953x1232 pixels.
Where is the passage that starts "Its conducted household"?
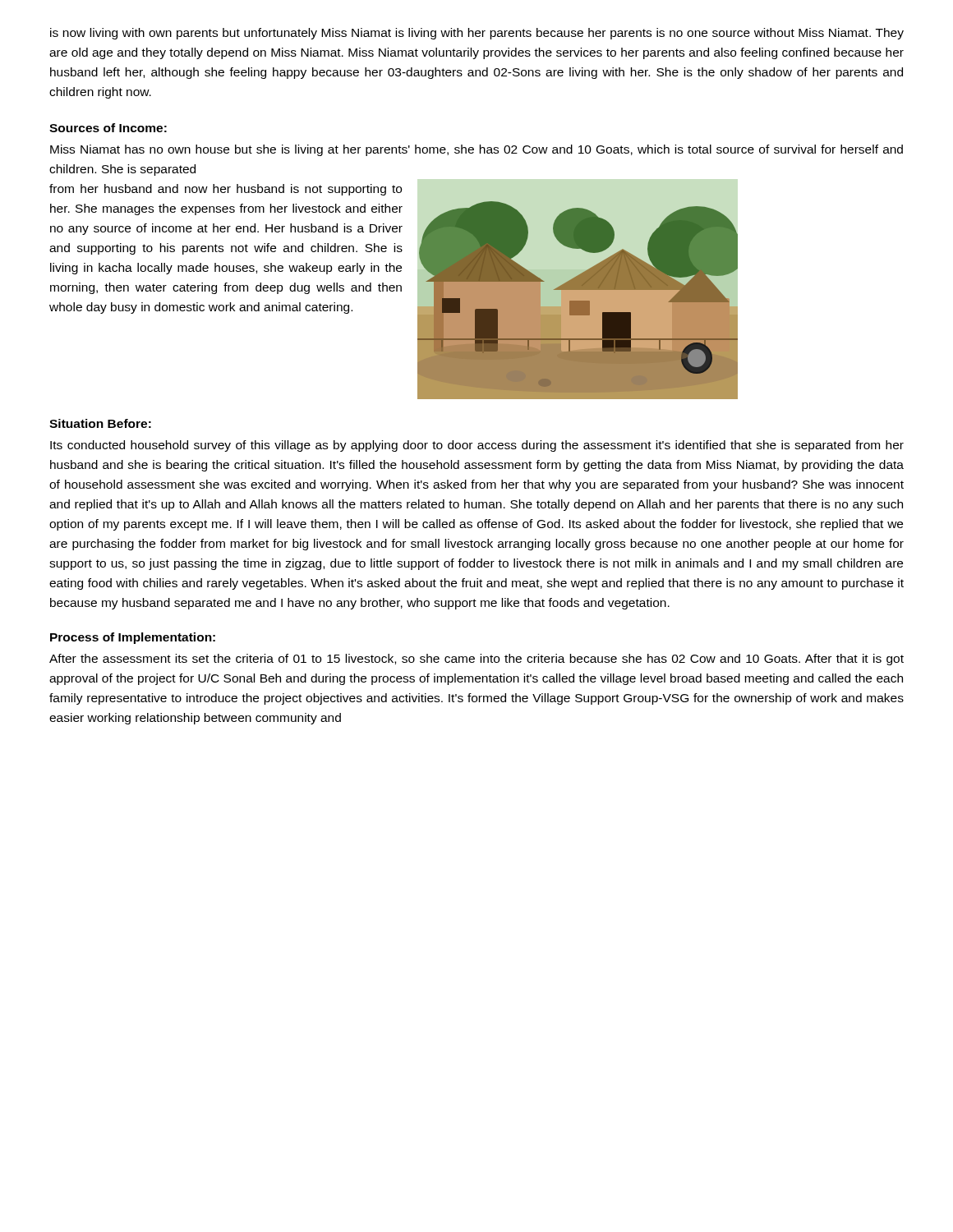pyautogui.click(x=476, y=524)
